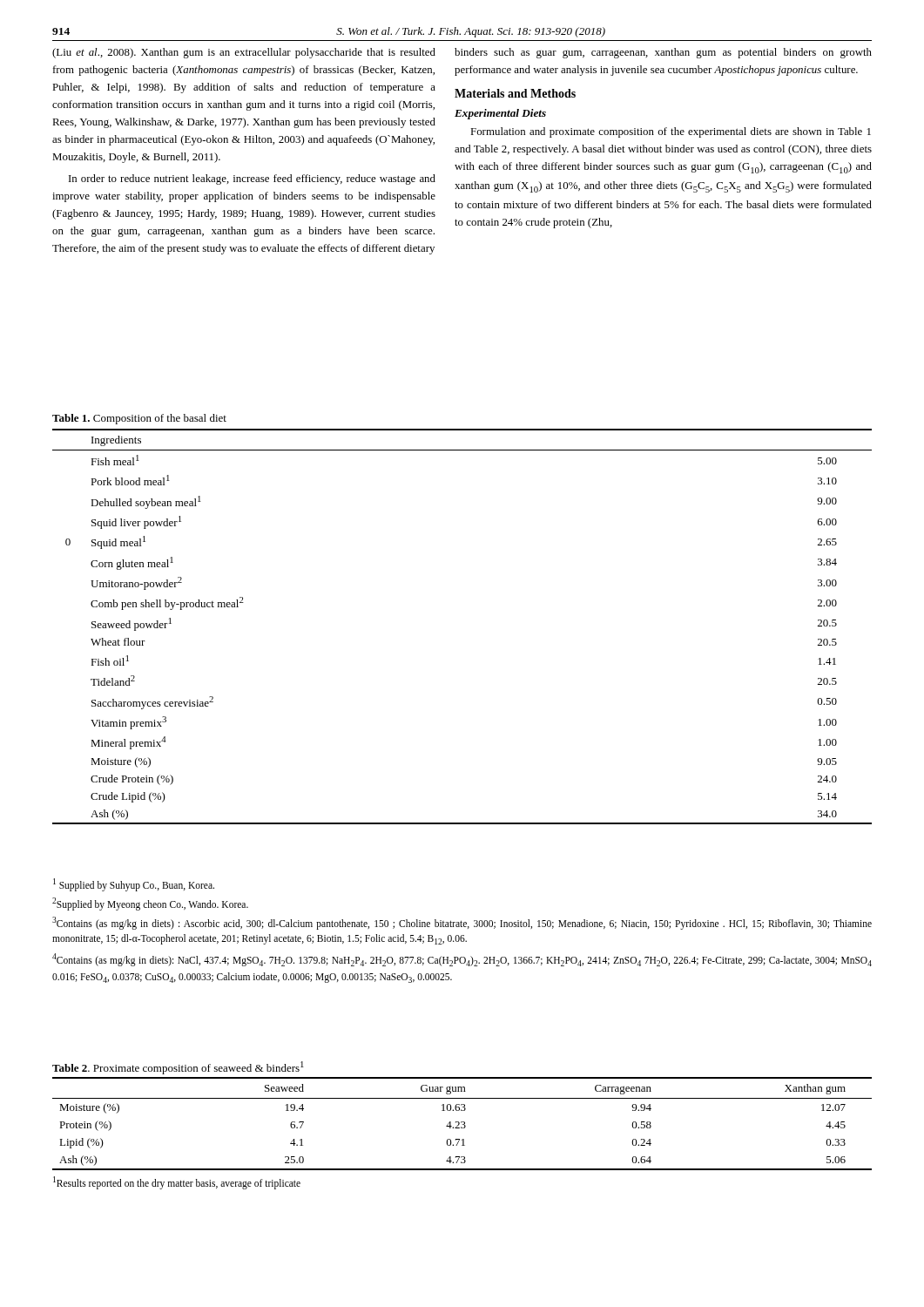Screen dimensions: 1307x924
Task: Point to the block beginning "Formulation and proximate composition of the"
Action: pyautogui.click(x=663, y=177)
